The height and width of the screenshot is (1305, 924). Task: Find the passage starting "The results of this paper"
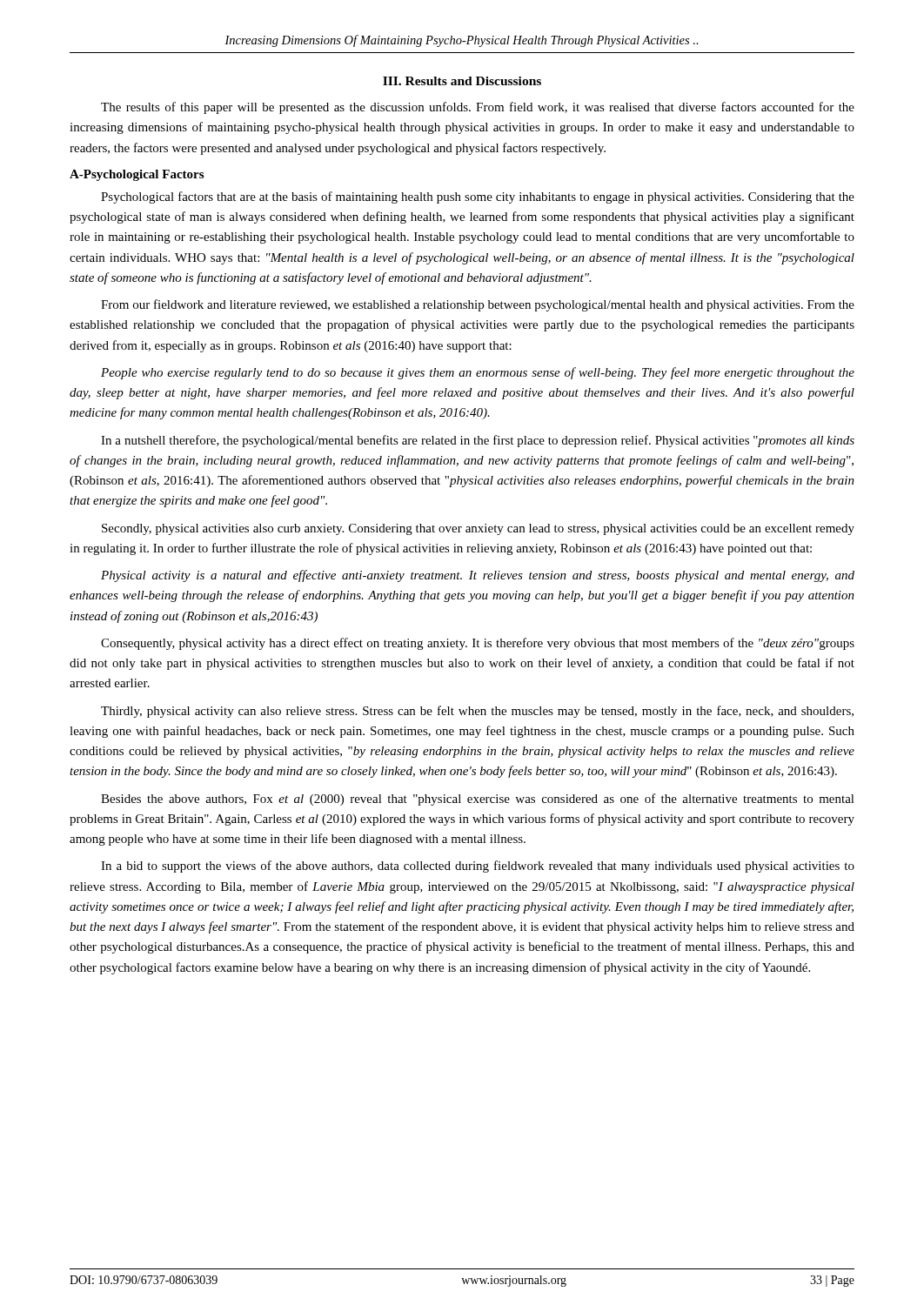point(462,128)
